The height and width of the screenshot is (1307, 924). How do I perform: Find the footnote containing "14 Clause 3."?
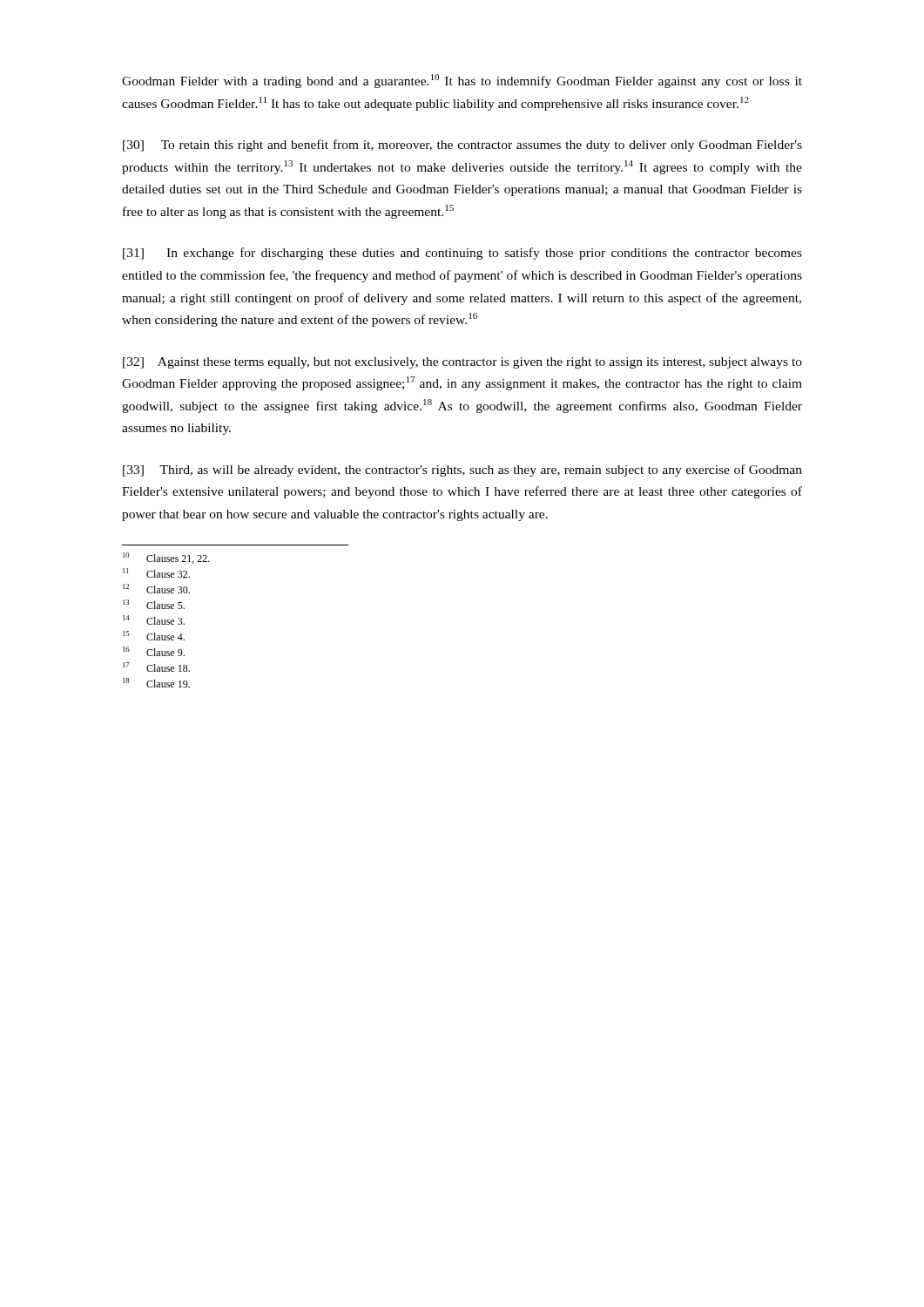[x=154, y=621]
